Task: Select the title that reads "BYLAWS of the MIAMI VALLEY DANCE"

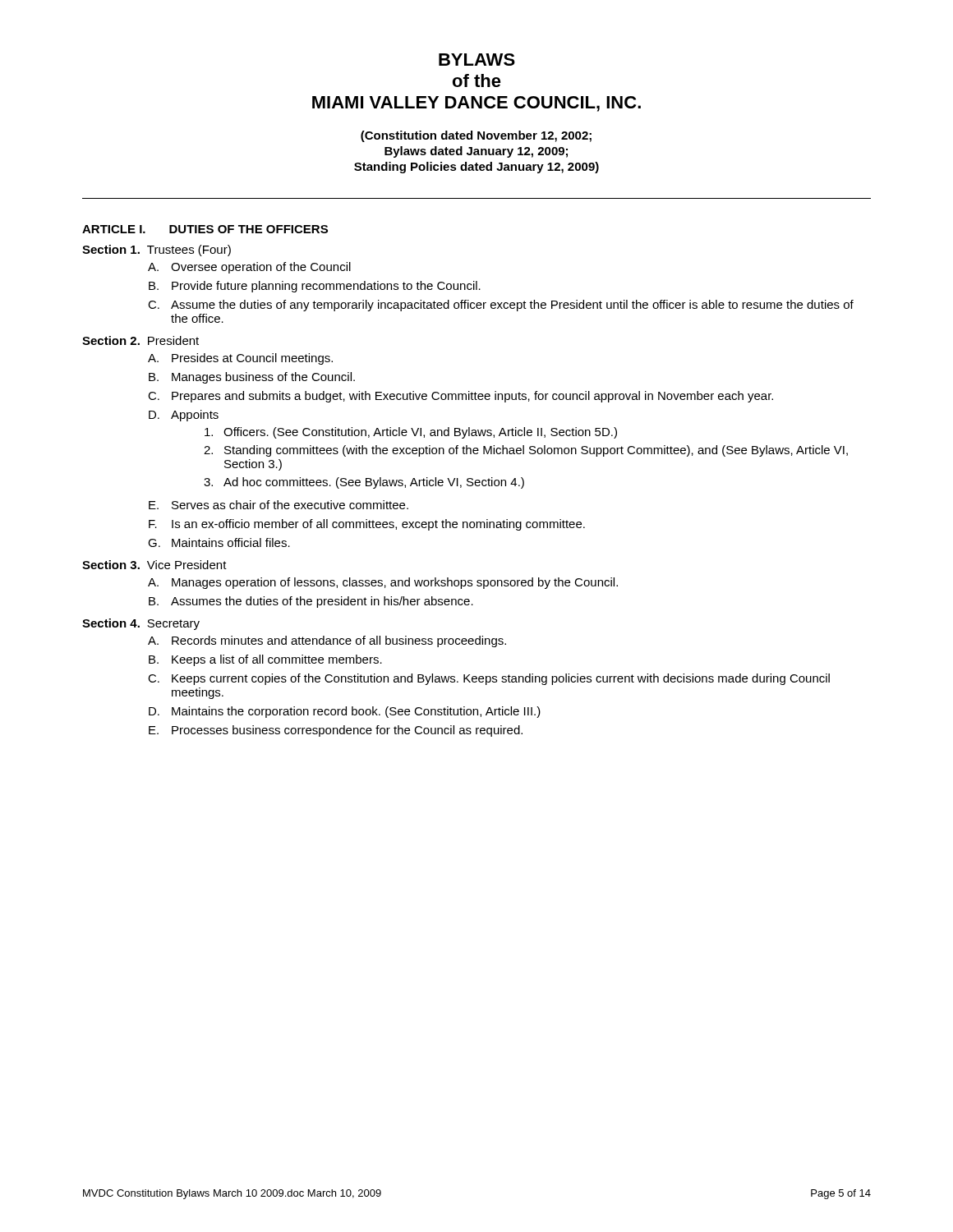Action: pos(476,81)
